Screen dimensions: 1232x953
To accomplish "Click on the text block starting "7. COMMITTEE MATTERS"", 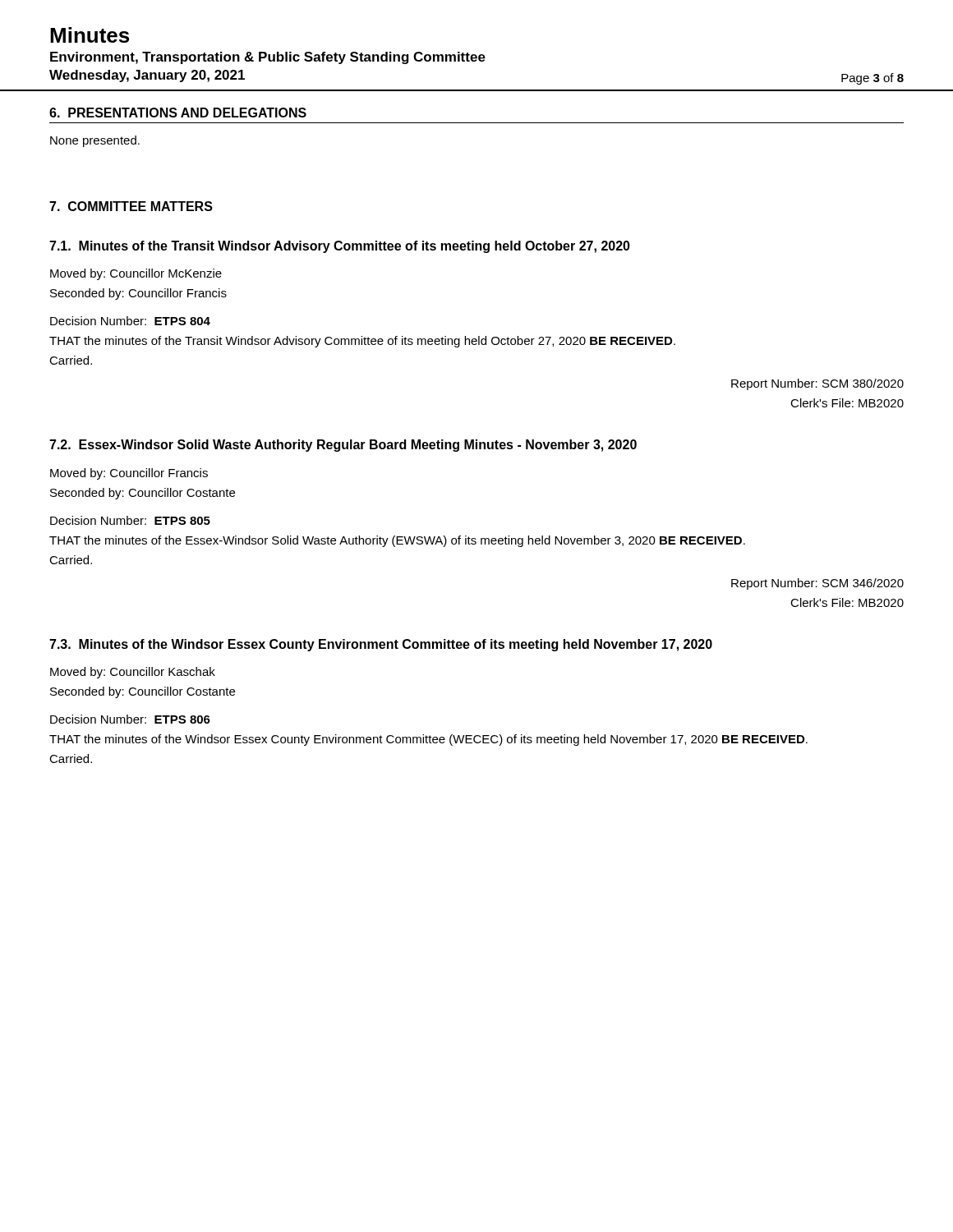I will [x=131, y=206].
